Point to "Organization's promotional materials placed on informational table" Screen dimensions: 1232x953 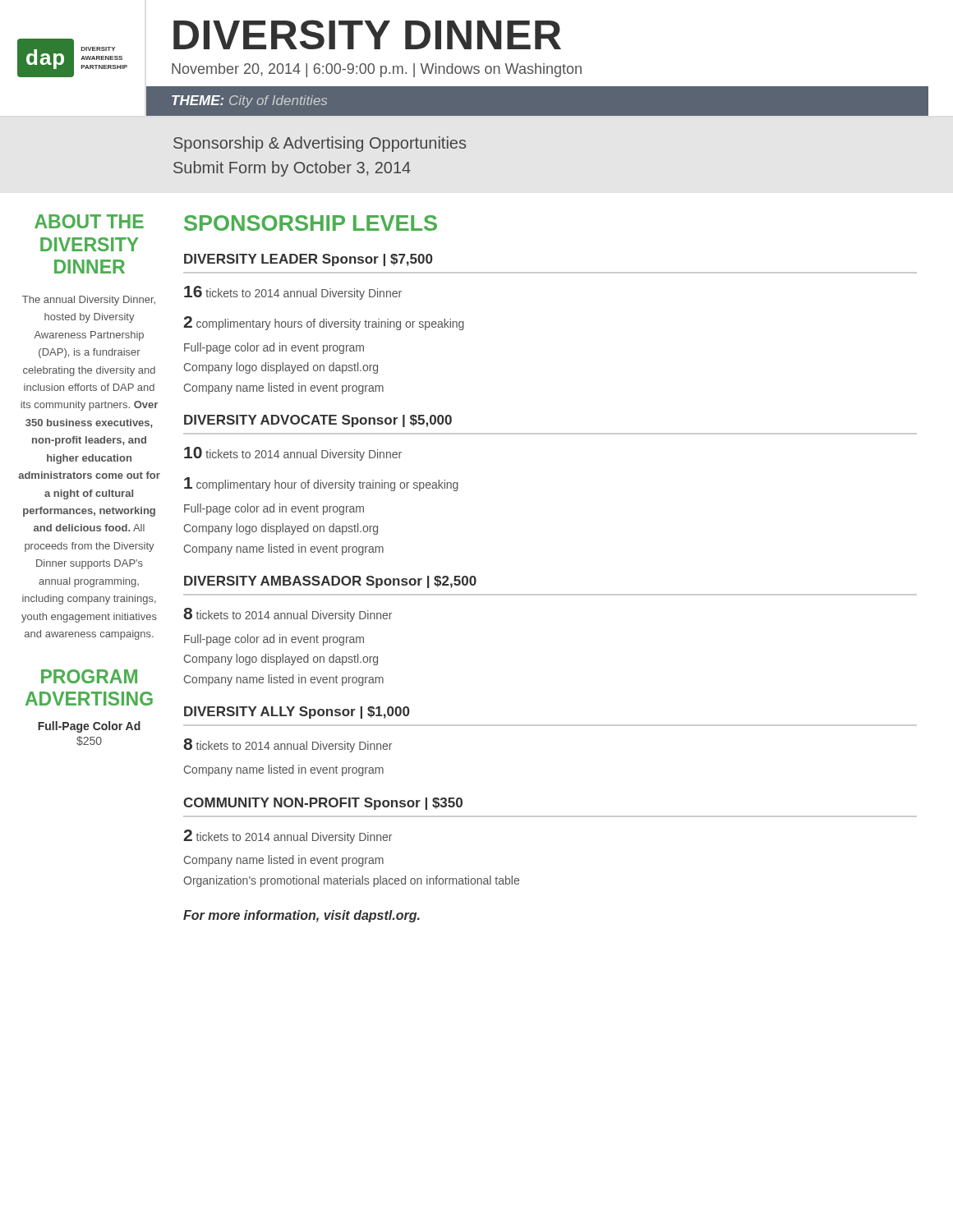(351, 880)
